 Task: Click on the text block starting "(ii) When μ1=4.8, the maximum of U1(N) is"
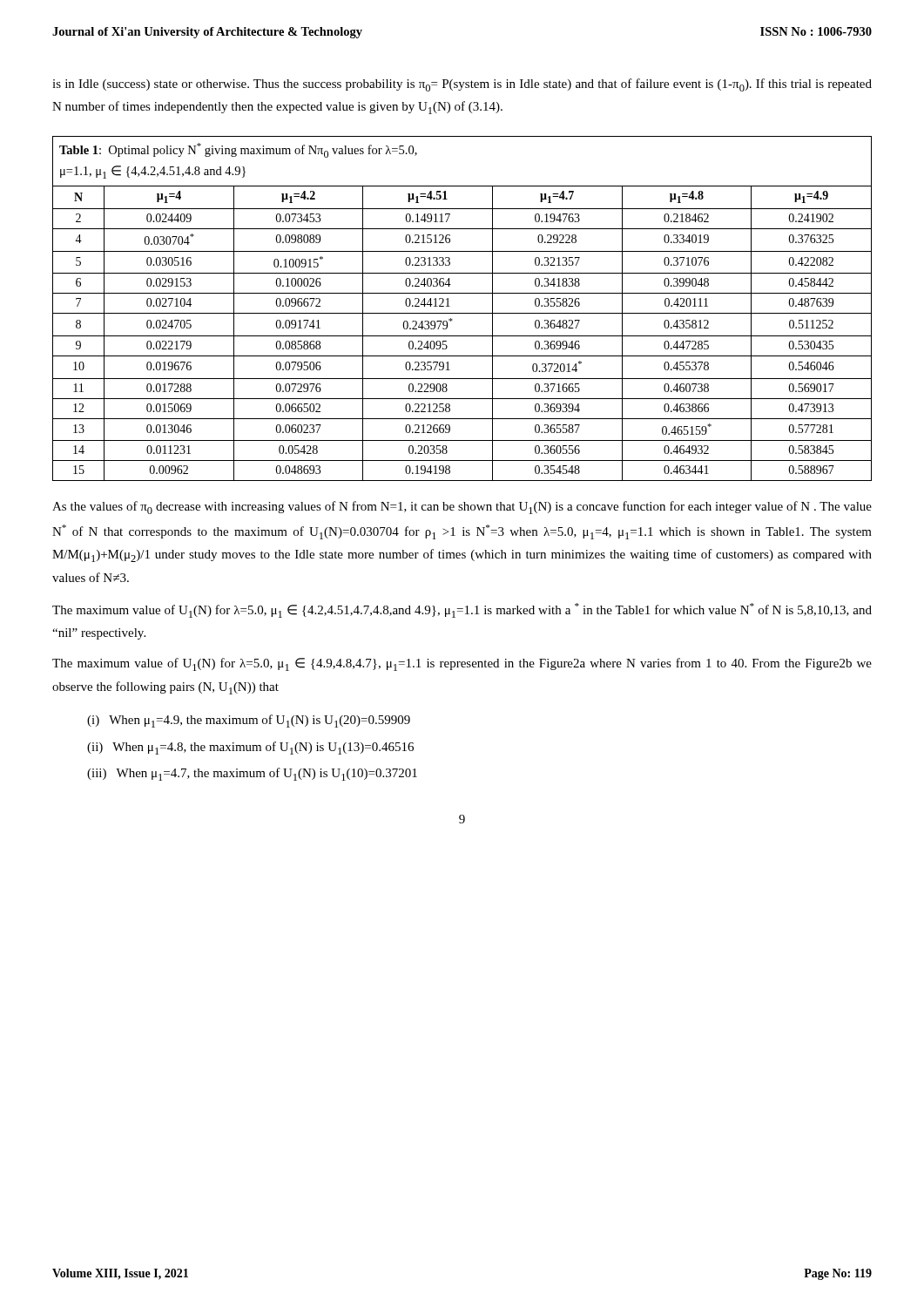(x=251, y=748)
